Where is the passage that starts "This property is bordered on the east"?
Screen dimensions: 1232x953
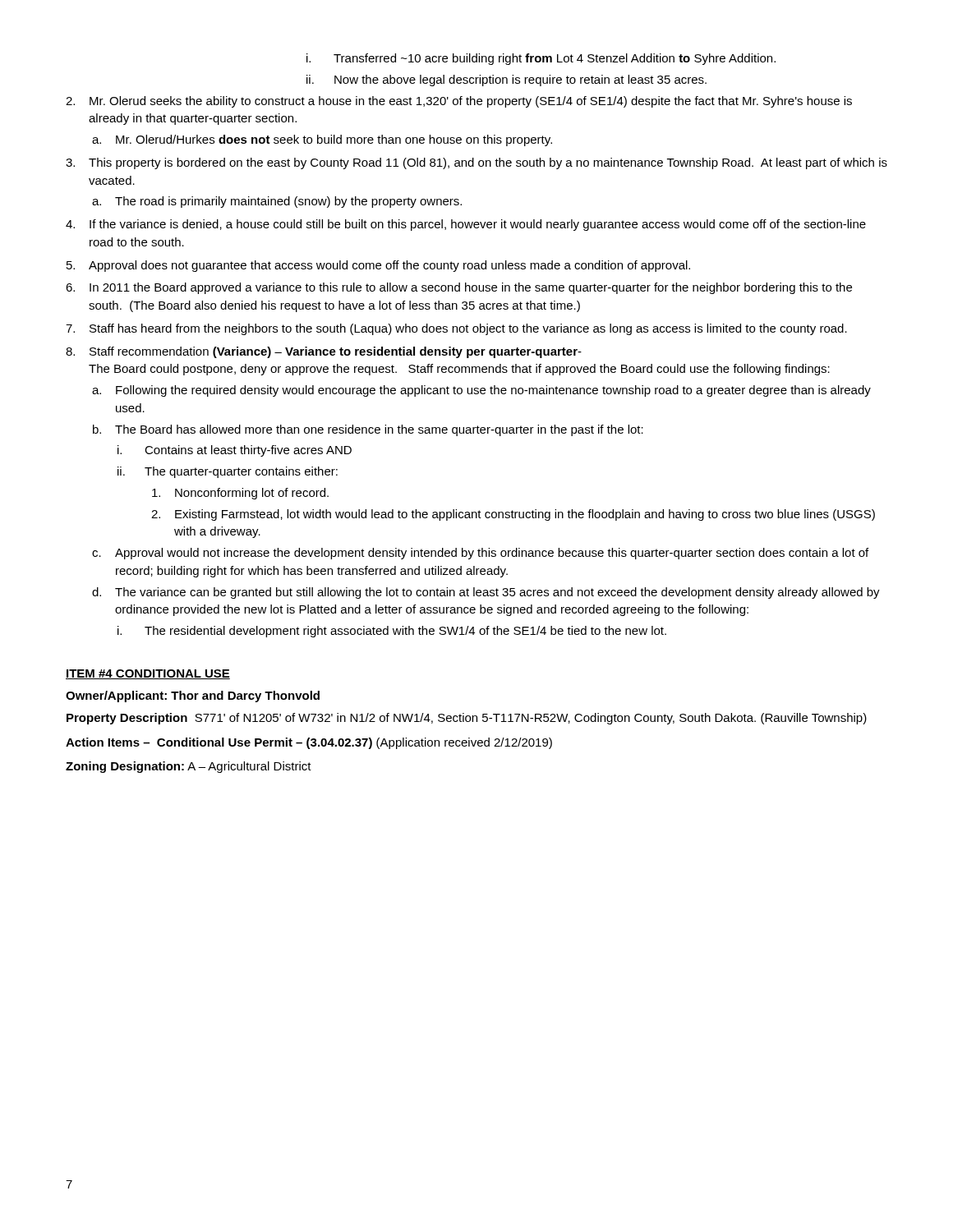(x=488, y=163)
